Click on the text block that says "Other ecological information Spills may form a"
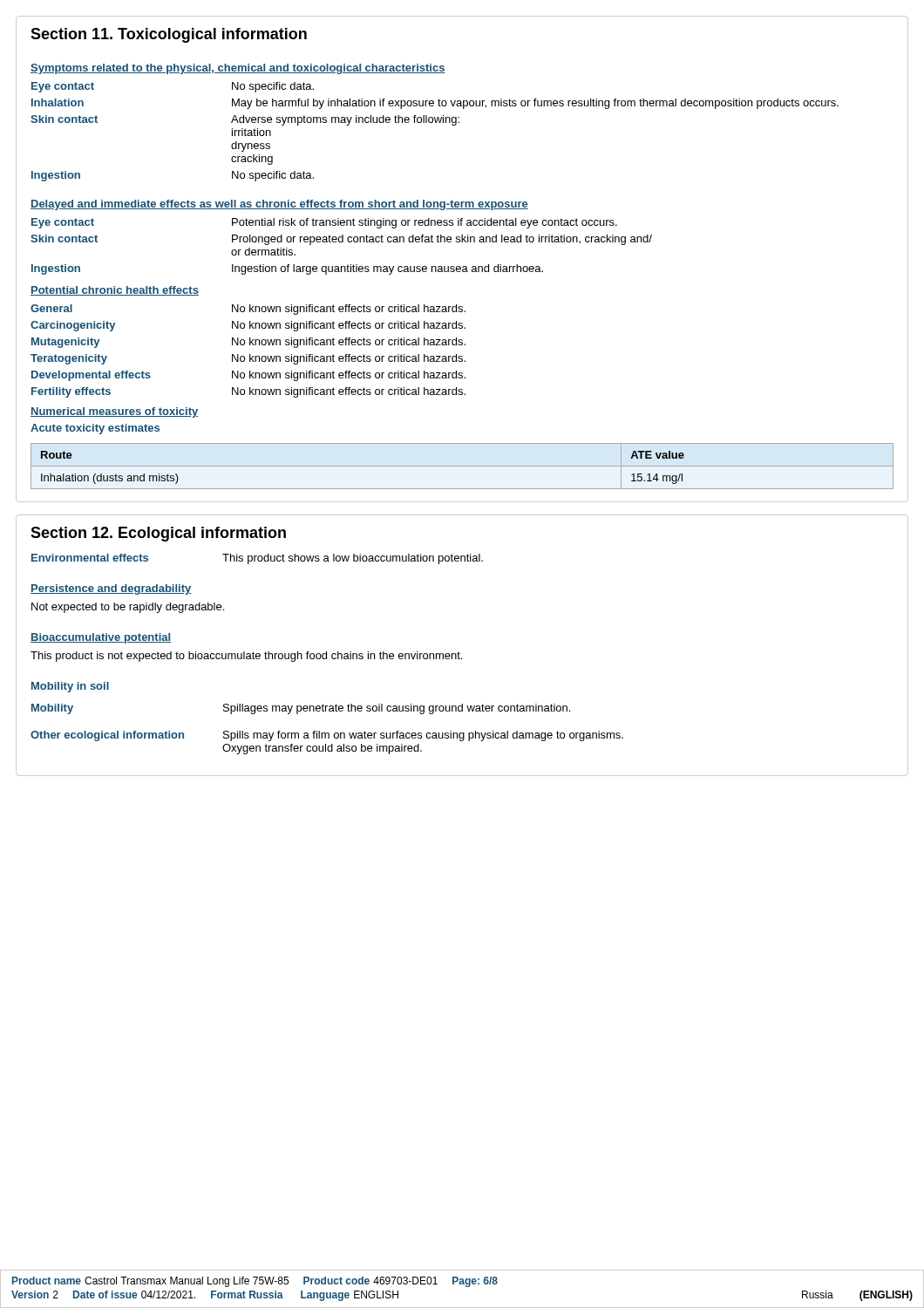The image size is (924, 1308). 462,741
